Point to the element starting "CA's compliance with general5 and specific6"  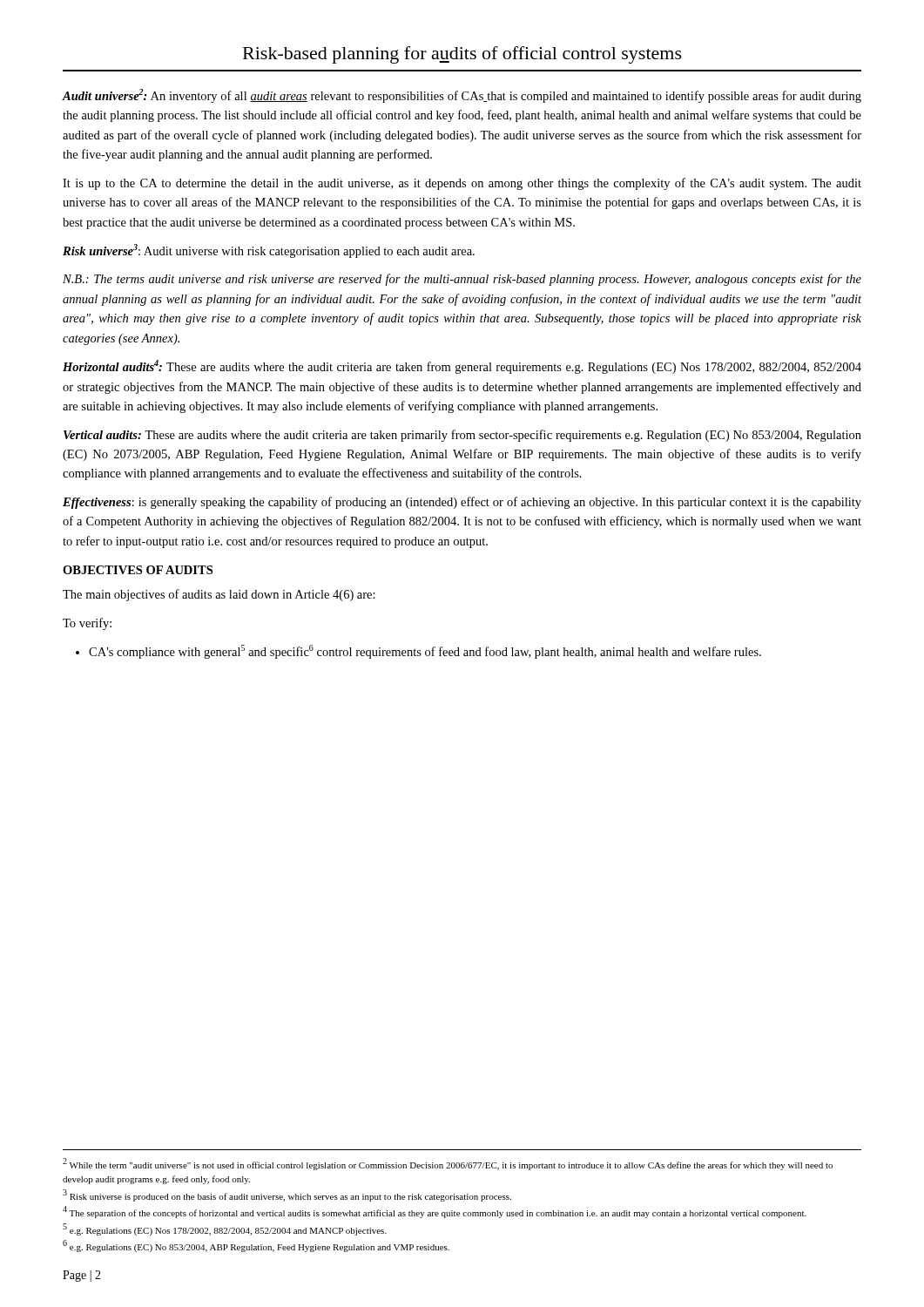click(x=425, y=651)
